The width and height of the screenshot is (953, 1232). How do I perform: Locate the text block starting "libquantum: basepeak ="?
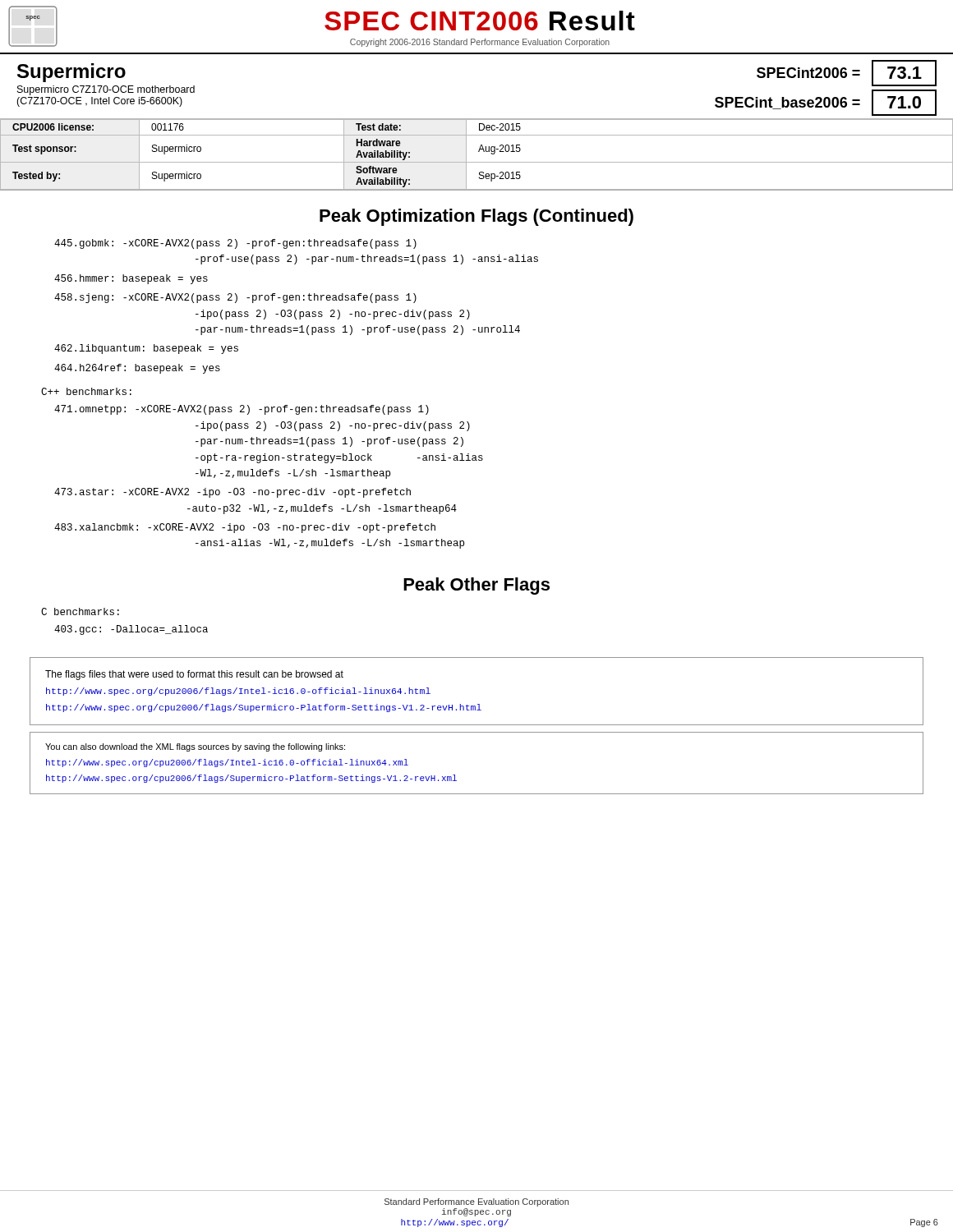coord(147,349)
